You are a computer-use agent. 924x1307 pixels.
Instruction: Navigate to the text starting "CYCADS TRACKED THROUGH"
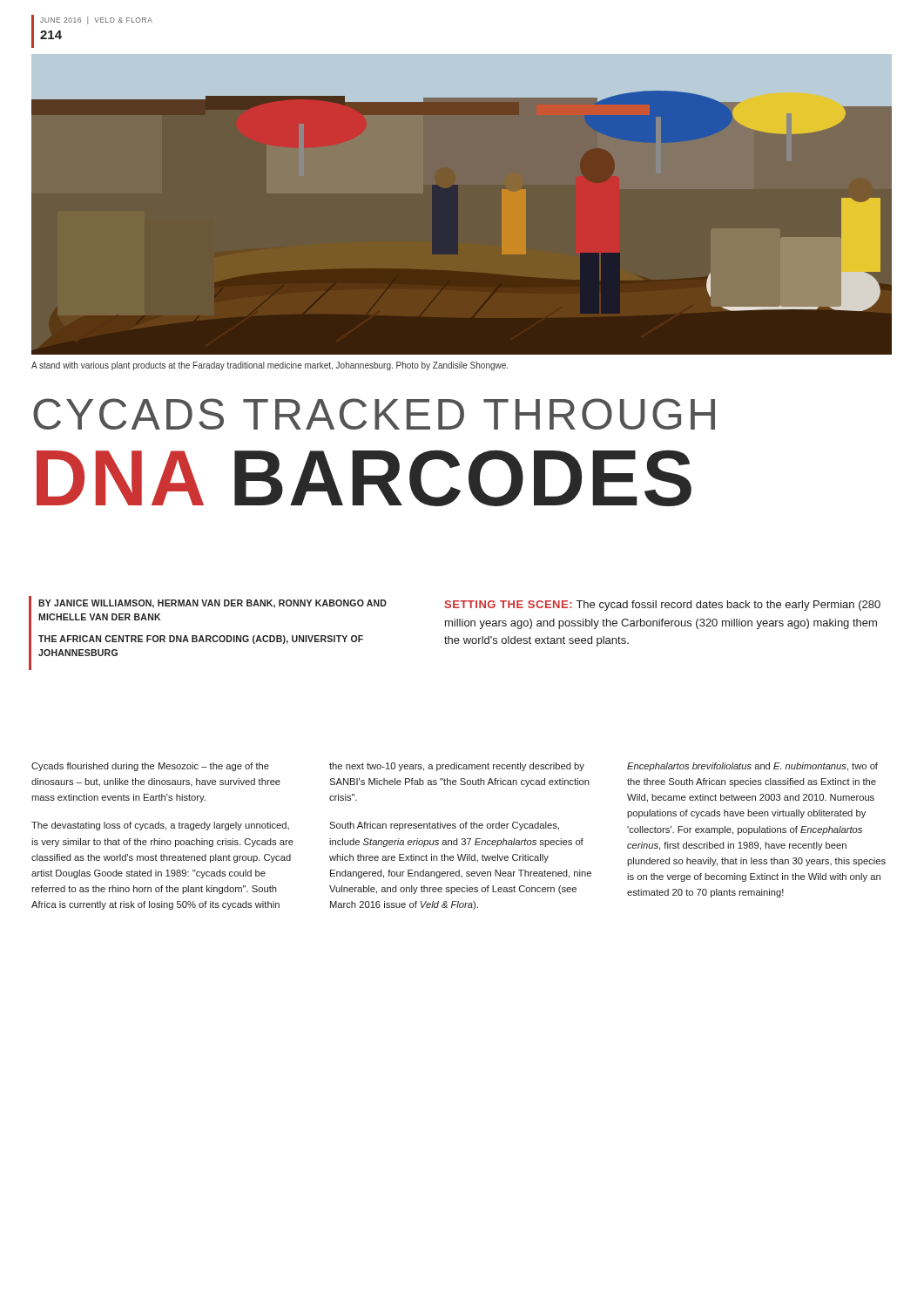pyautogui.click(x=462, y=454)
